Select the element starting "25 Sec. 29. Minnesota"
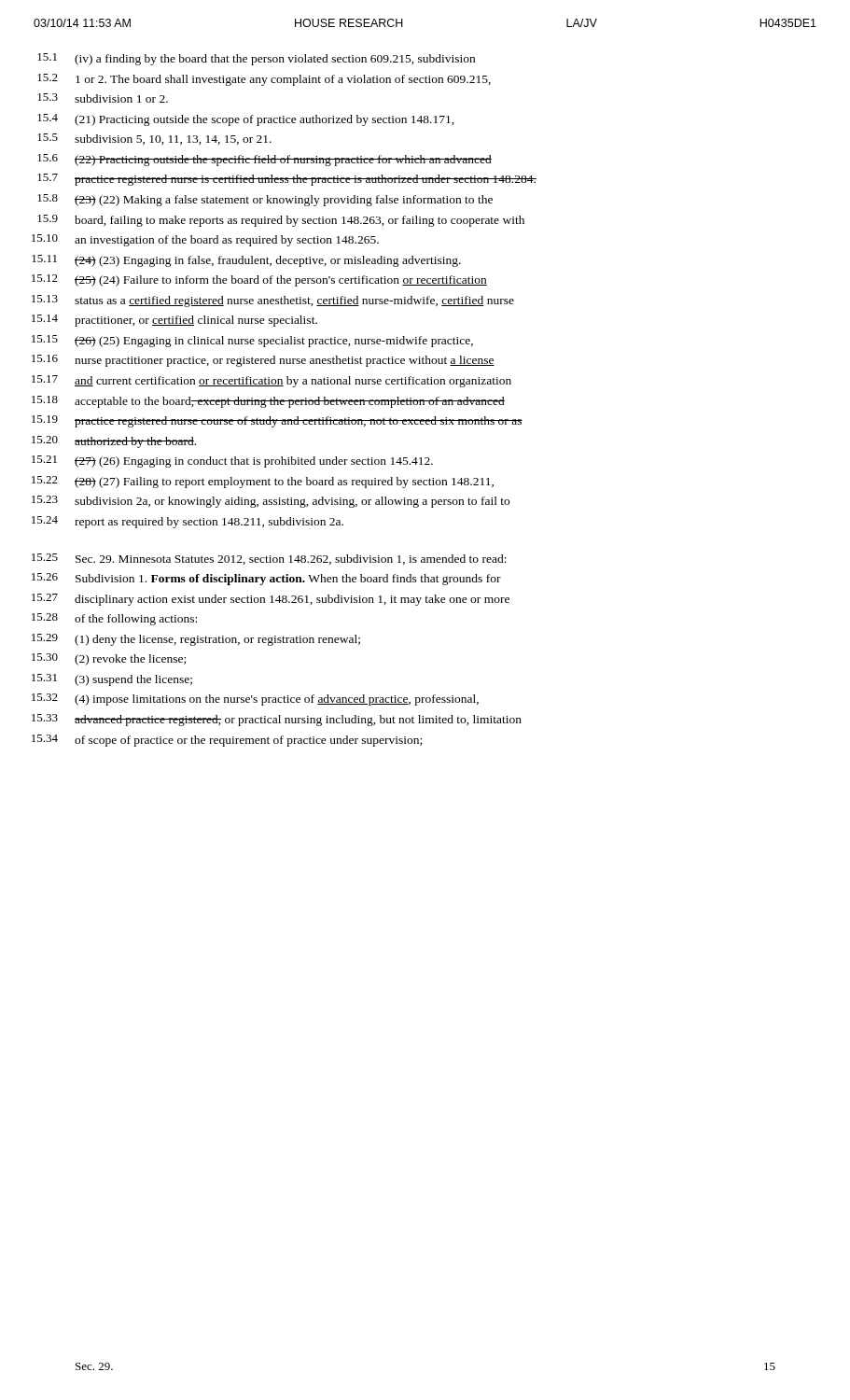The width and height of the screenshot is (850, 1400). [425, 558]
